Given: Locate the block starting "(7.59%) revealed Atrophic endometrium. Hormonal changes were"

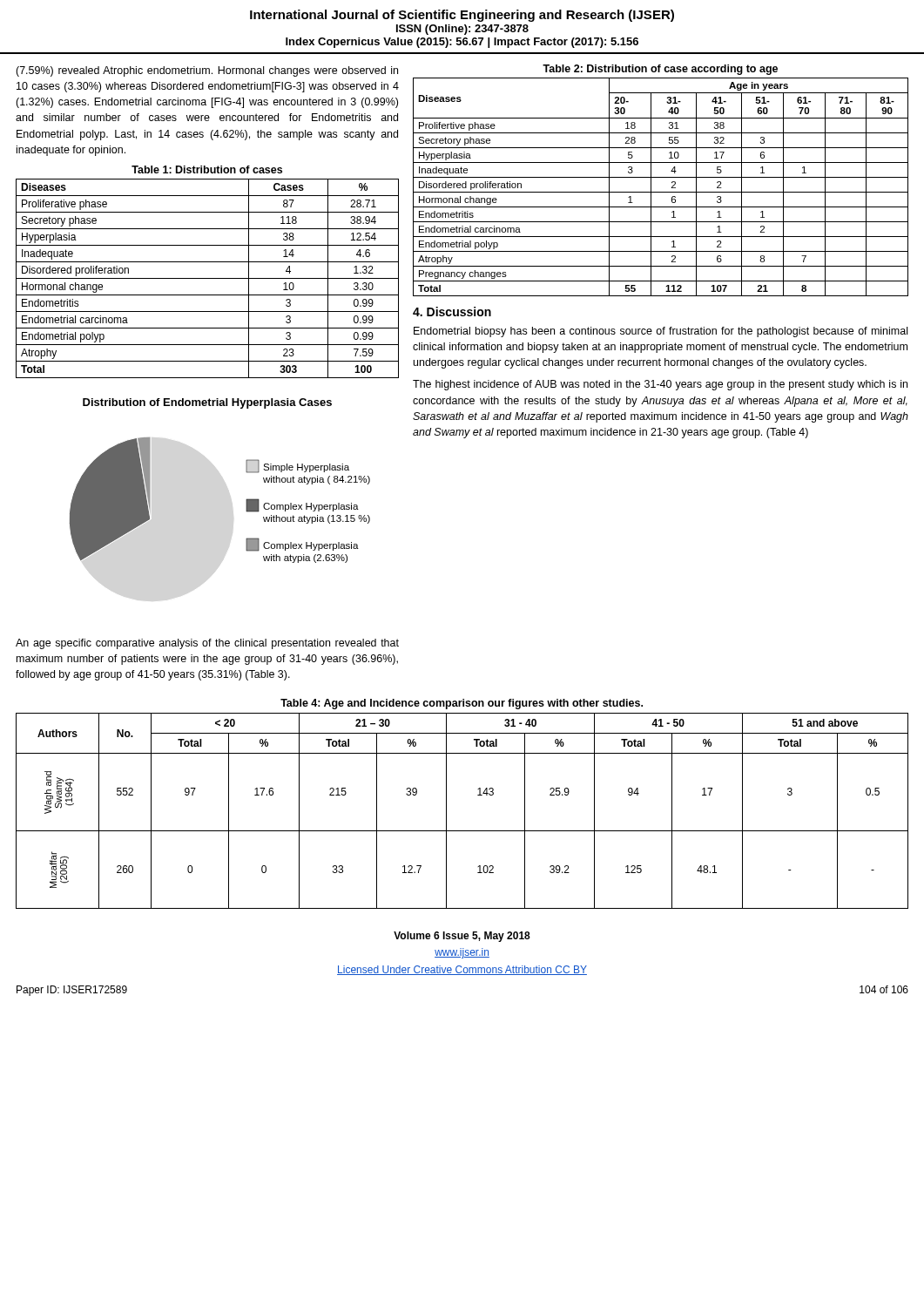Looking at the screenshot, I should pyautogui.click(x=207, y=110).
